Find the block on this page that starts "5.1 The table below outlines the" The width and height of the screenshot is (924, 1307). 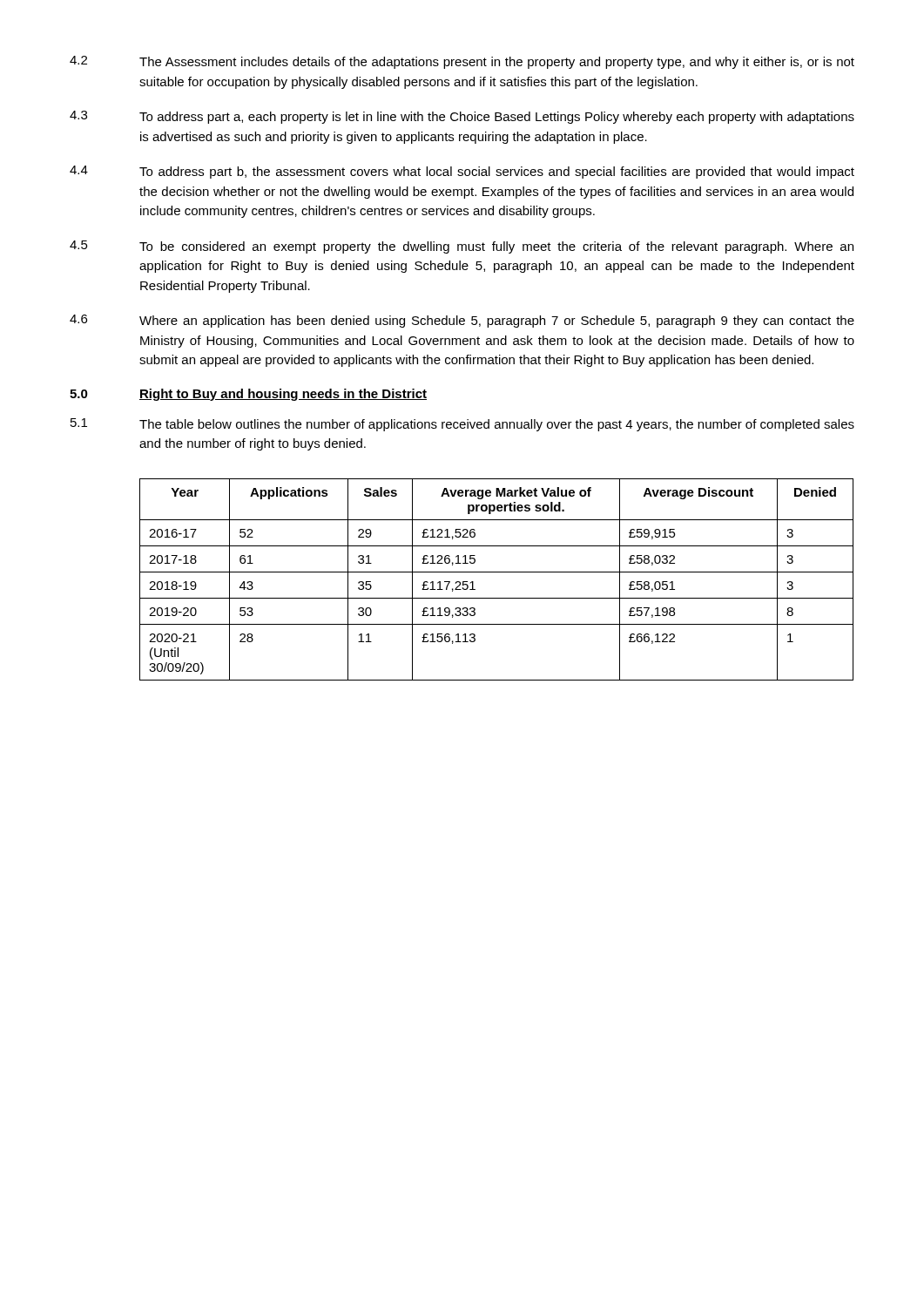click(462, 434)
